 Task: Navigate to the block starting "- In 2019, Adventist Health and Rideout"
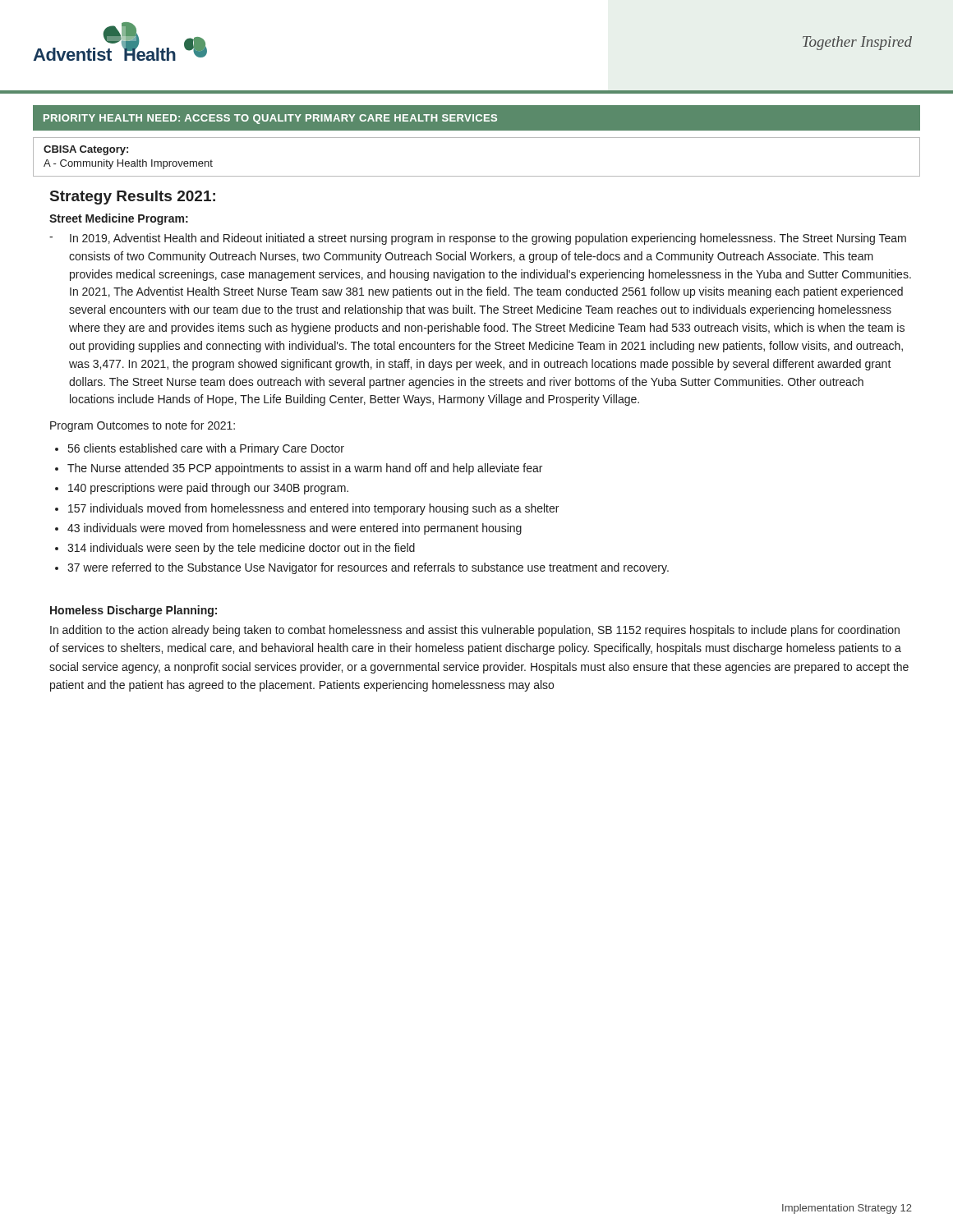(481, 320)
